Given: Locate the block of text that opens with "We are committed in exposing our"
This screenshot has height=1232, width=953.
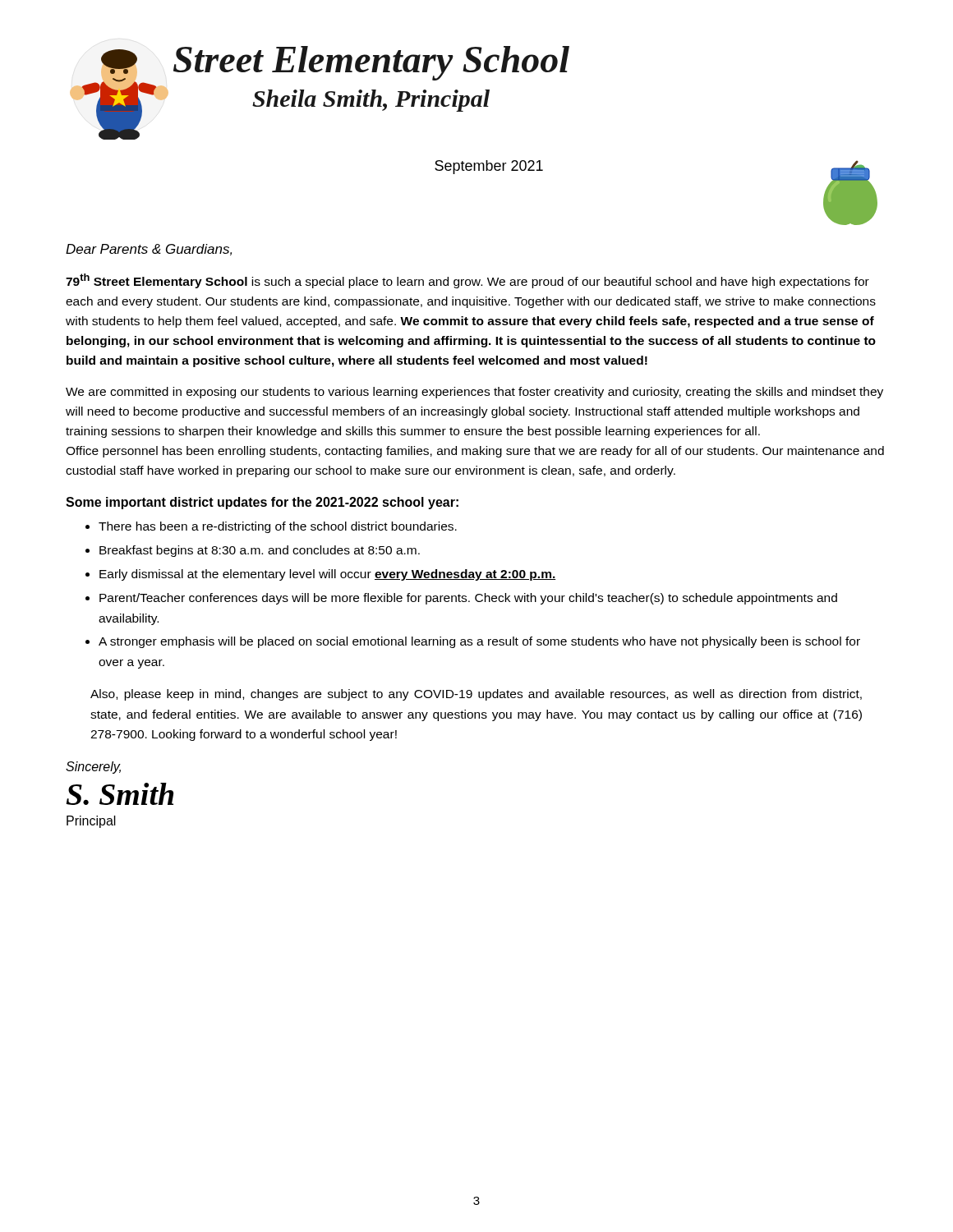Looking at the screenshot, I should (475, 431).
